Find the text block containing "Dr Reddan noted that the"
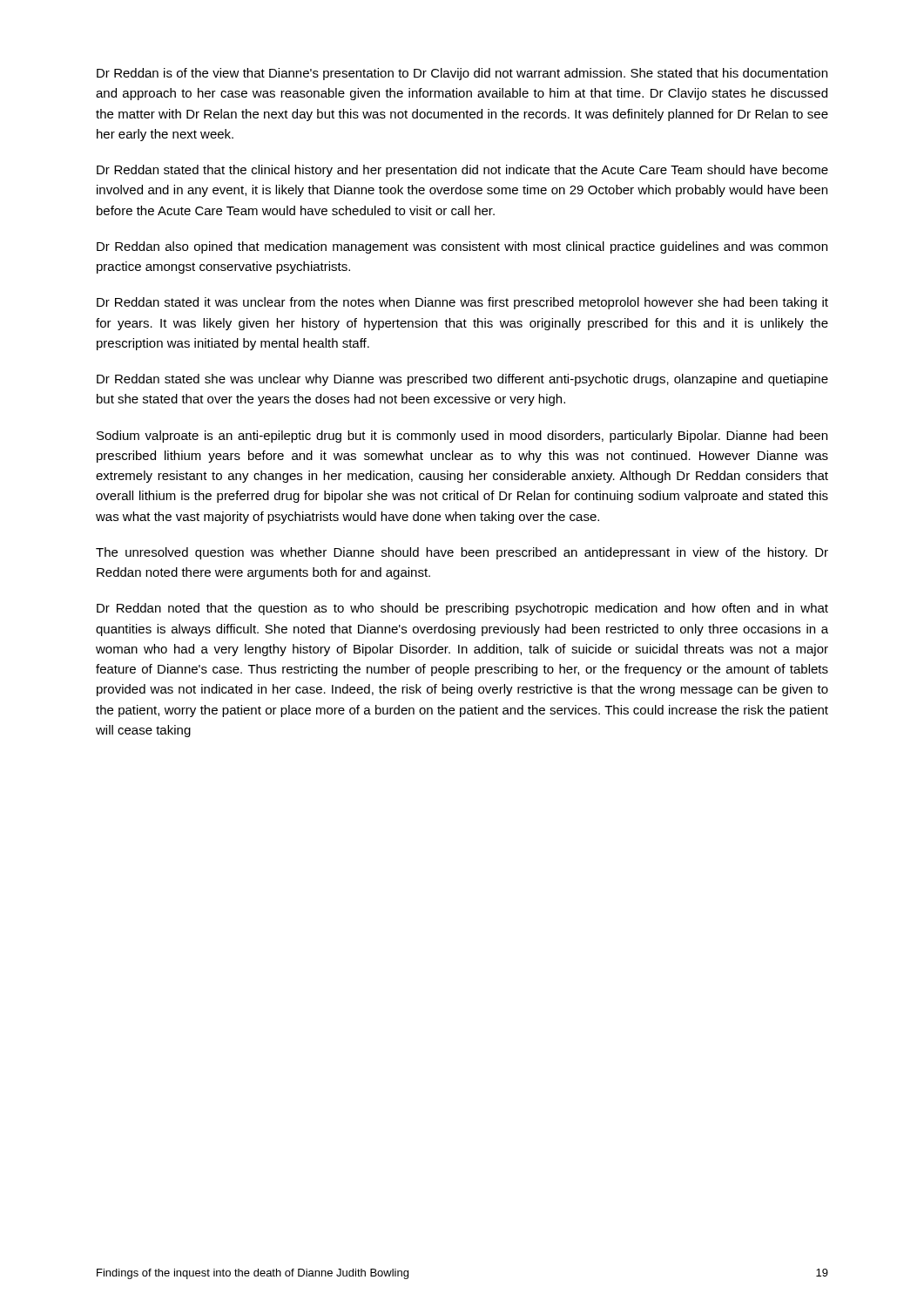Viewport: 924px width, 1307px height. pyautogui.click(x=462, y=669)
